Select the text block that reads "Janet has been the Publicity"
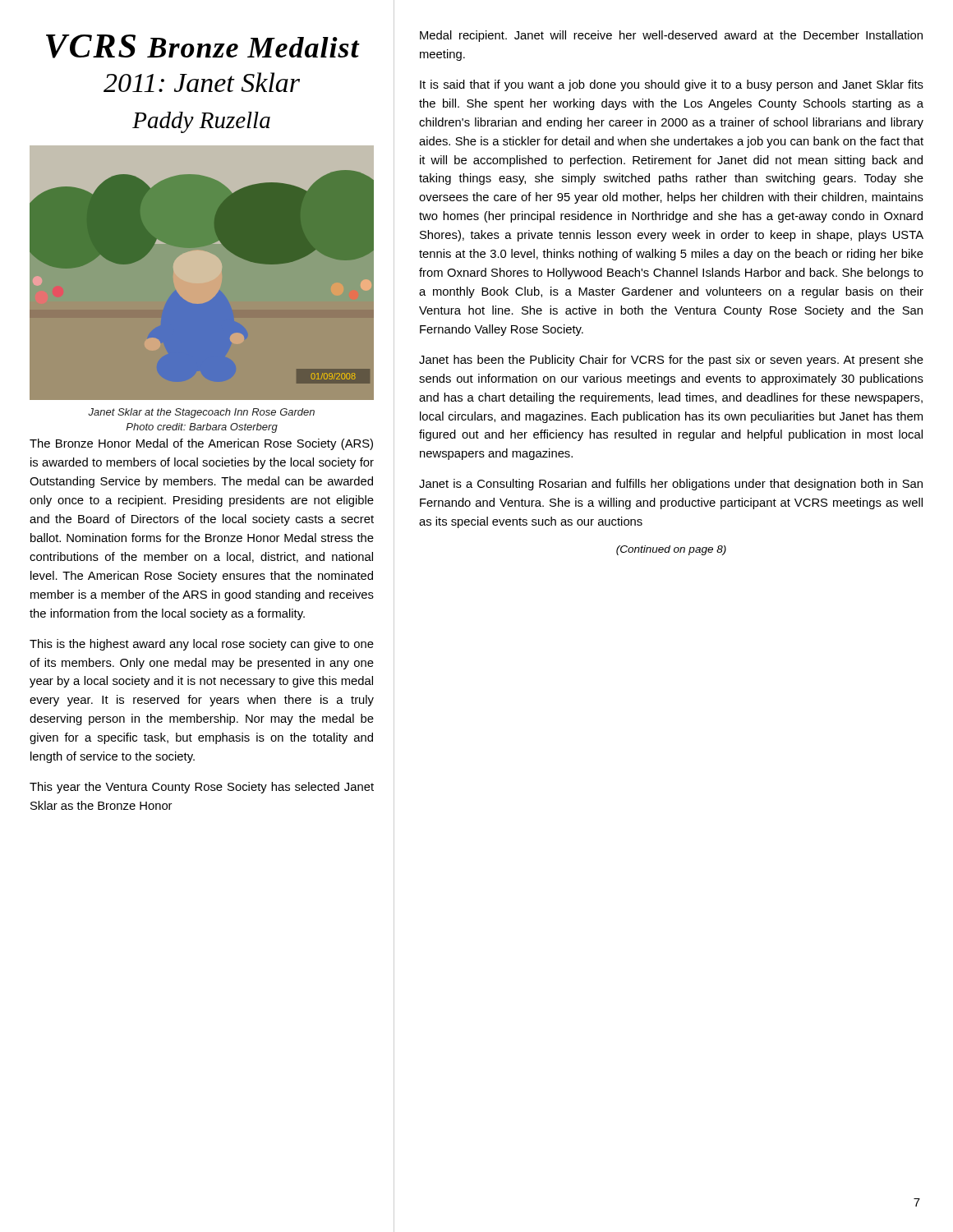Viewport: 953px width, 1232px height. point(671,407)
